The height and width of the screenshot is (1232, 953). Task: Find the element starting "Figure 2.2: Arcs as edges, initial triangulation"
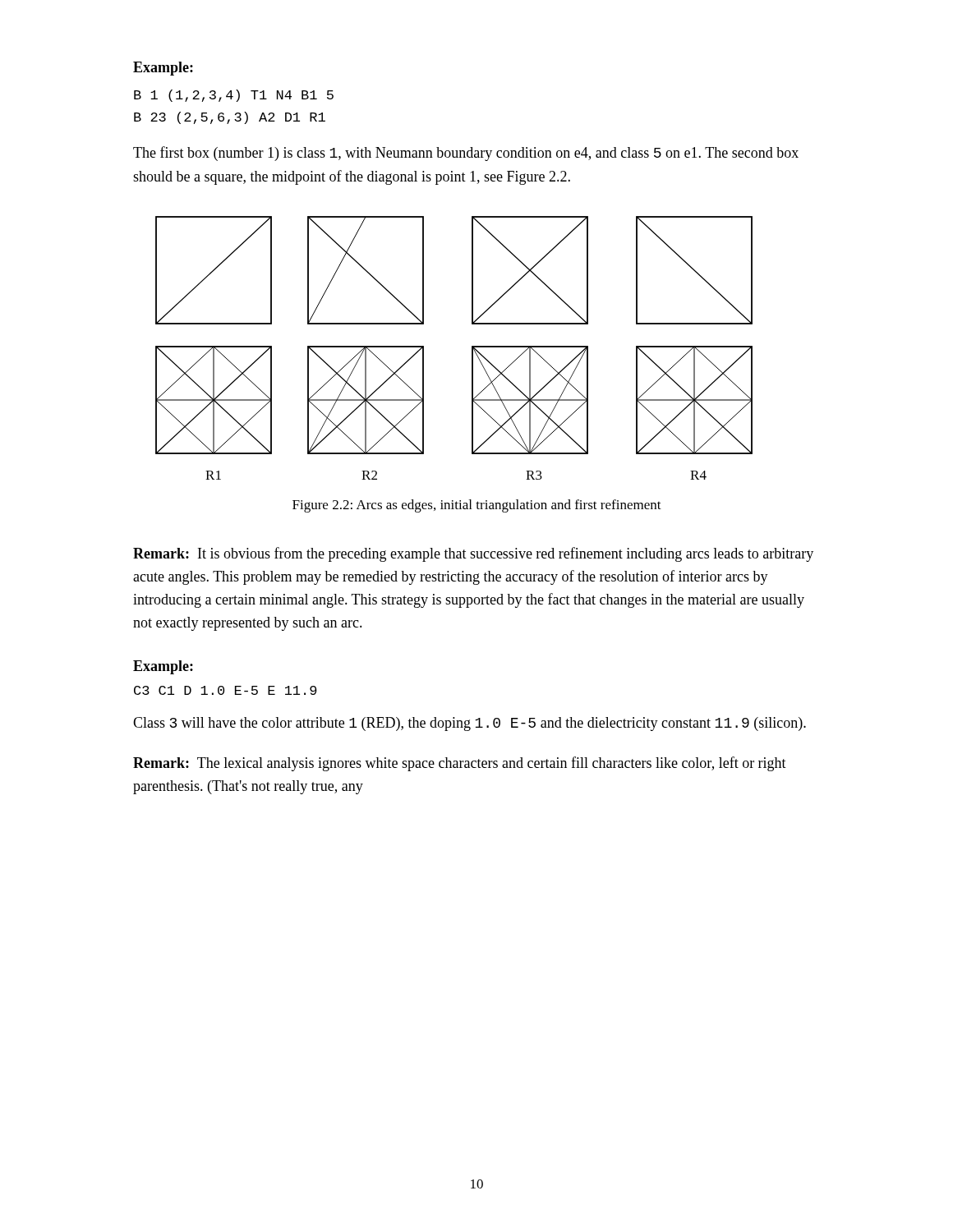point(476,505)
